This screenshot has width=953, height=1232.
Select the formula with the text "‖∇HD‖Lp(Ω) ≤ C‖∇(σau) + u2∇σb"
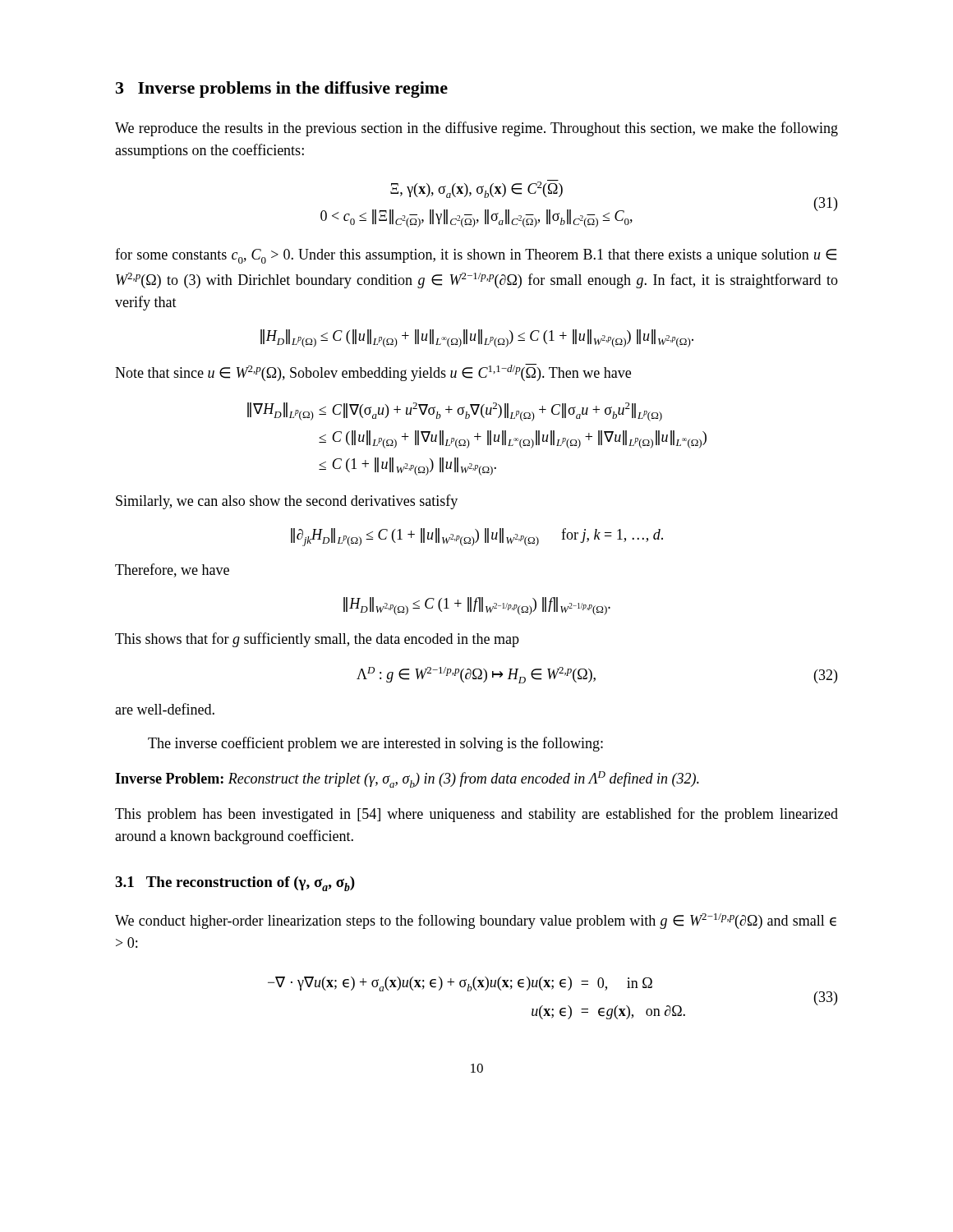[x=476, y=437]
